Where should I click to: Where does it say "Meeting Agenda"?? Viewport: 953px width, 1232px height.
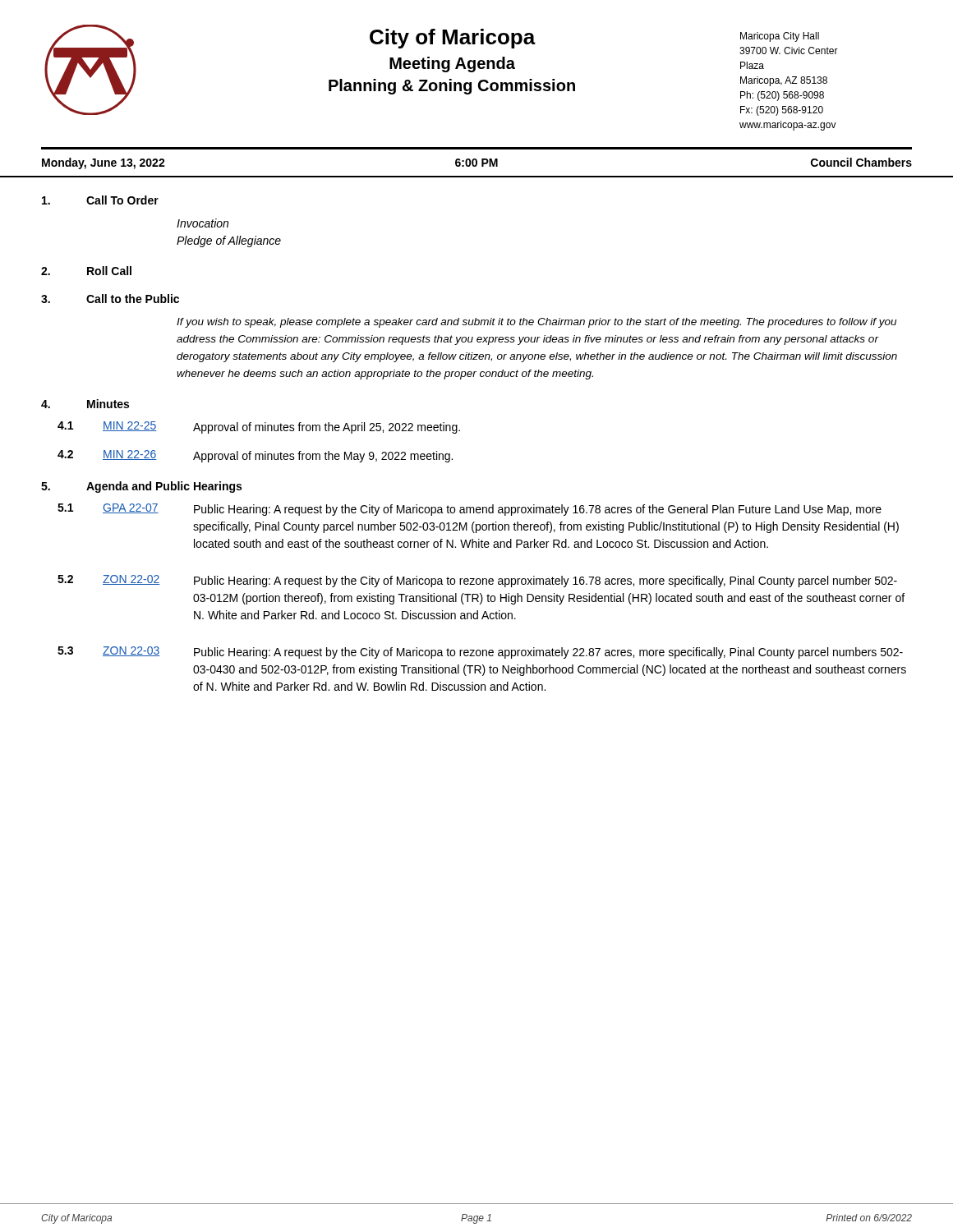[452, 63]
